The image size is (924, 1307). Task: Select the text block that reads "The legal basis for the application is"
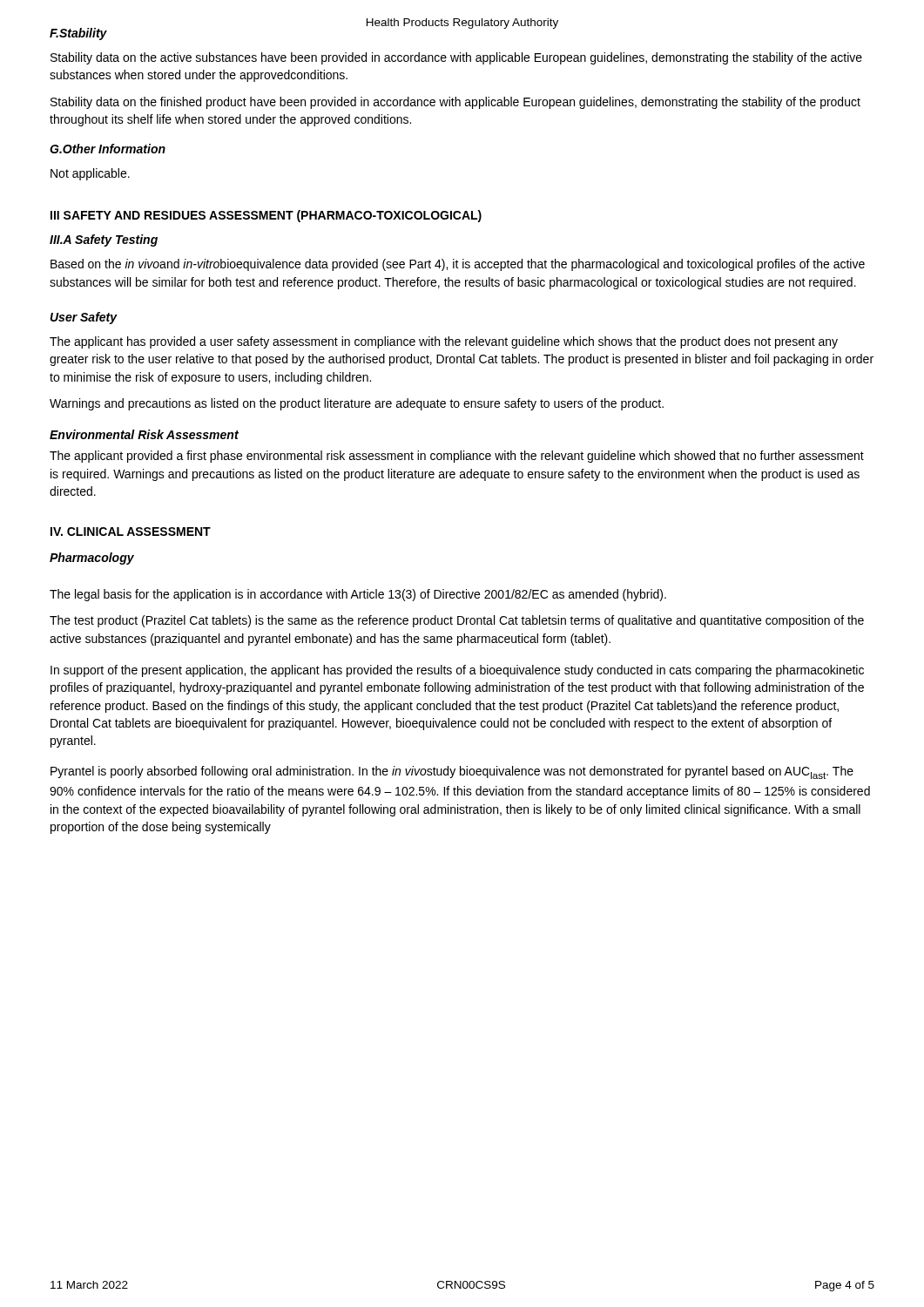(x=462, y=617)
